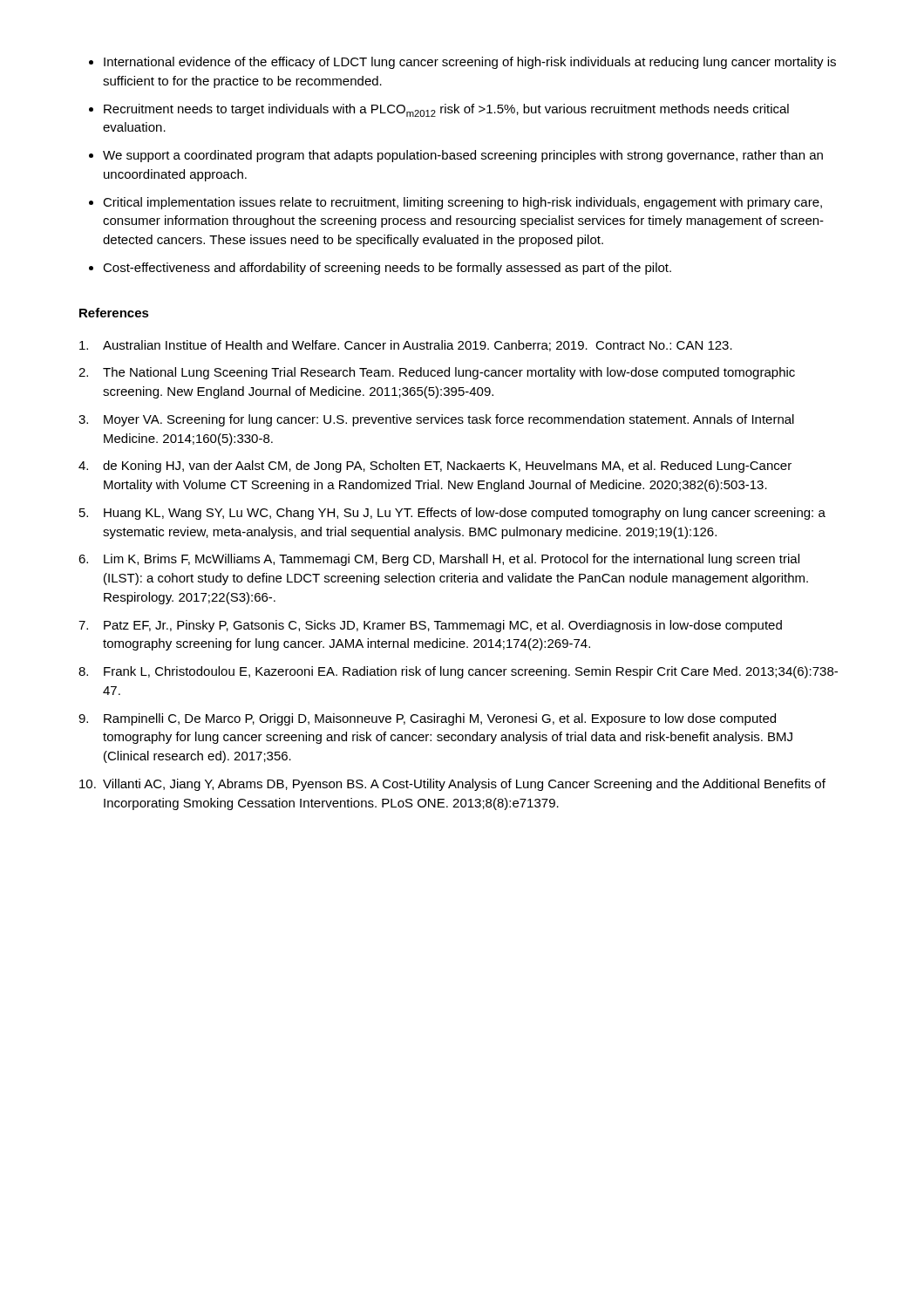Click on the text block containing "Huang KL, Wang"

460,522
